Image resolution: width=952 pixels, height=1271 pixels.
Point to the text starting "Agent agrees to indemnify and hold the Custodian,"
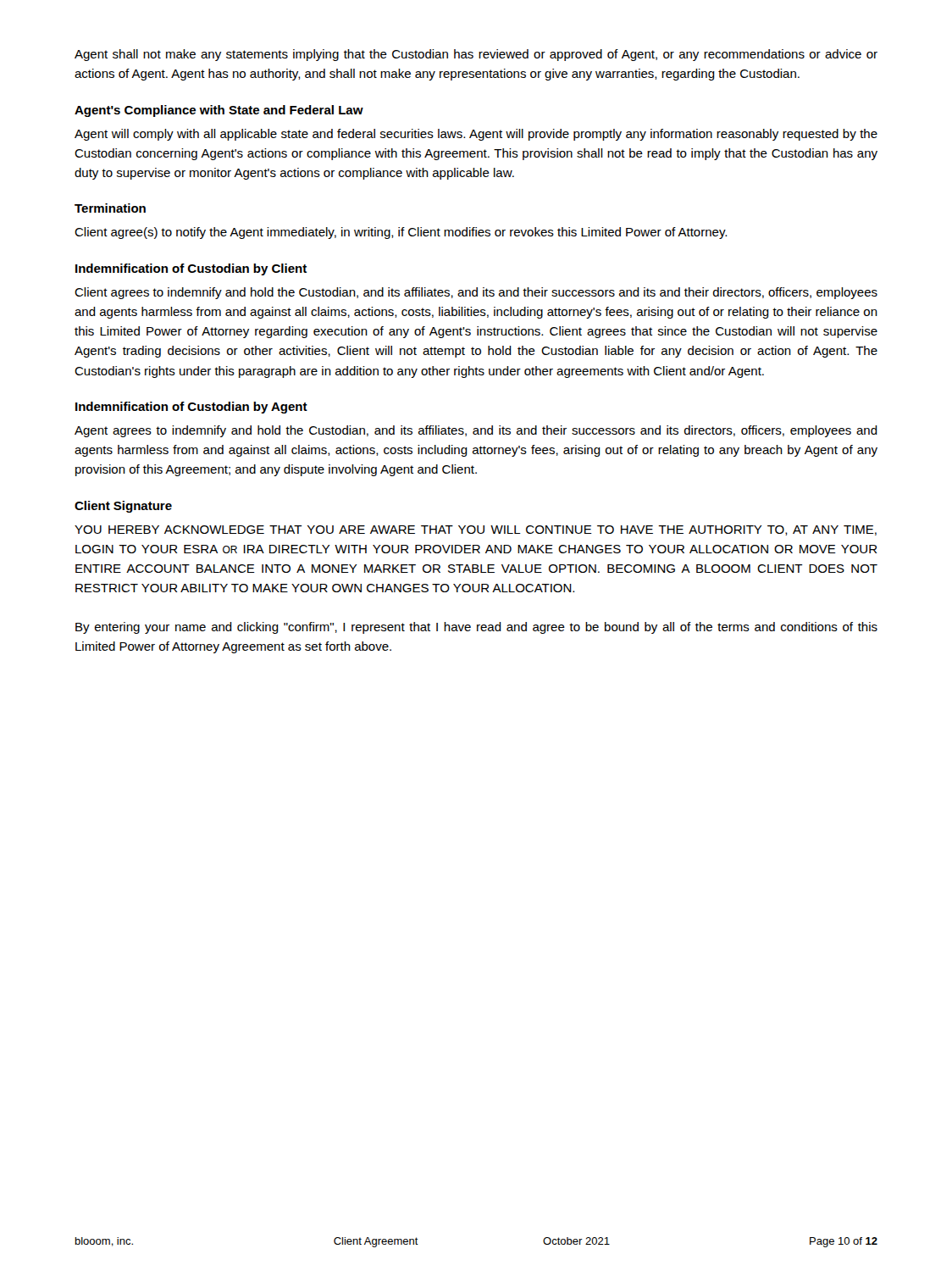click(476, 449)
